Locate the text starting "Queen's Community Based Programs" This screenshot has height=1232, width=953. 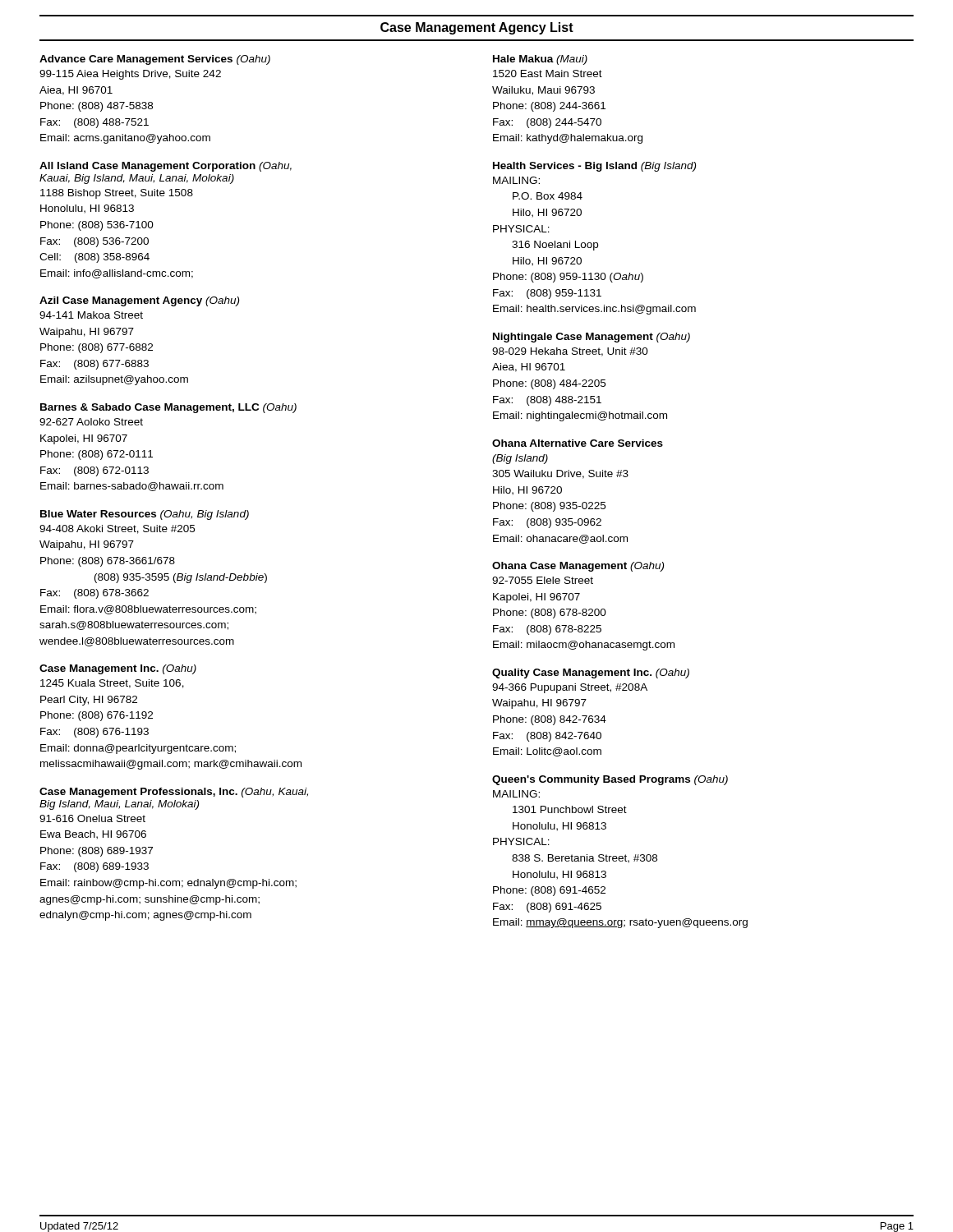pyautogui.click(x=610, y=780)
